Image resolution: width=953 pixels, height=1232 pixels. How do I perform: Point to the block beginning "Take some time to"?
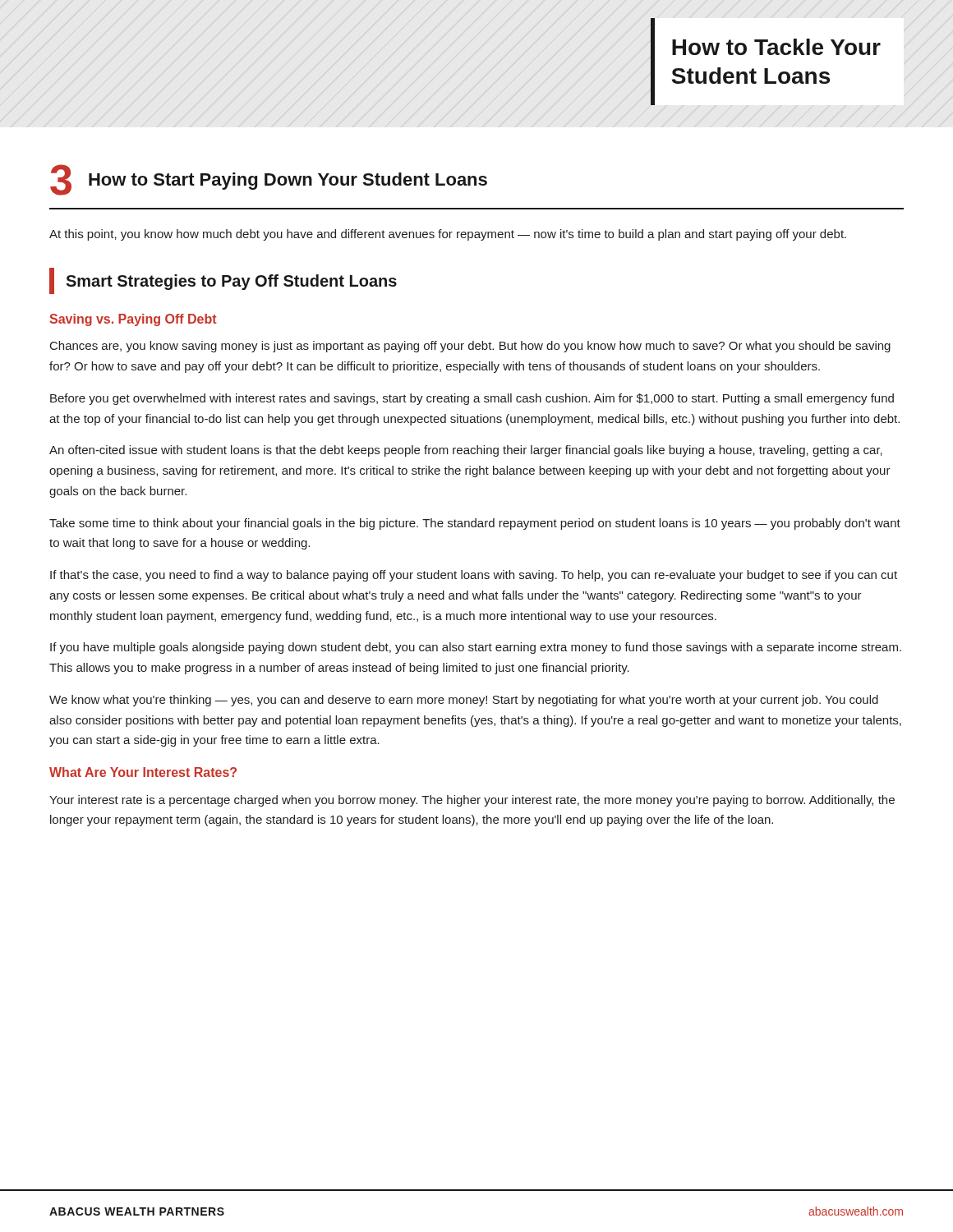475,533
